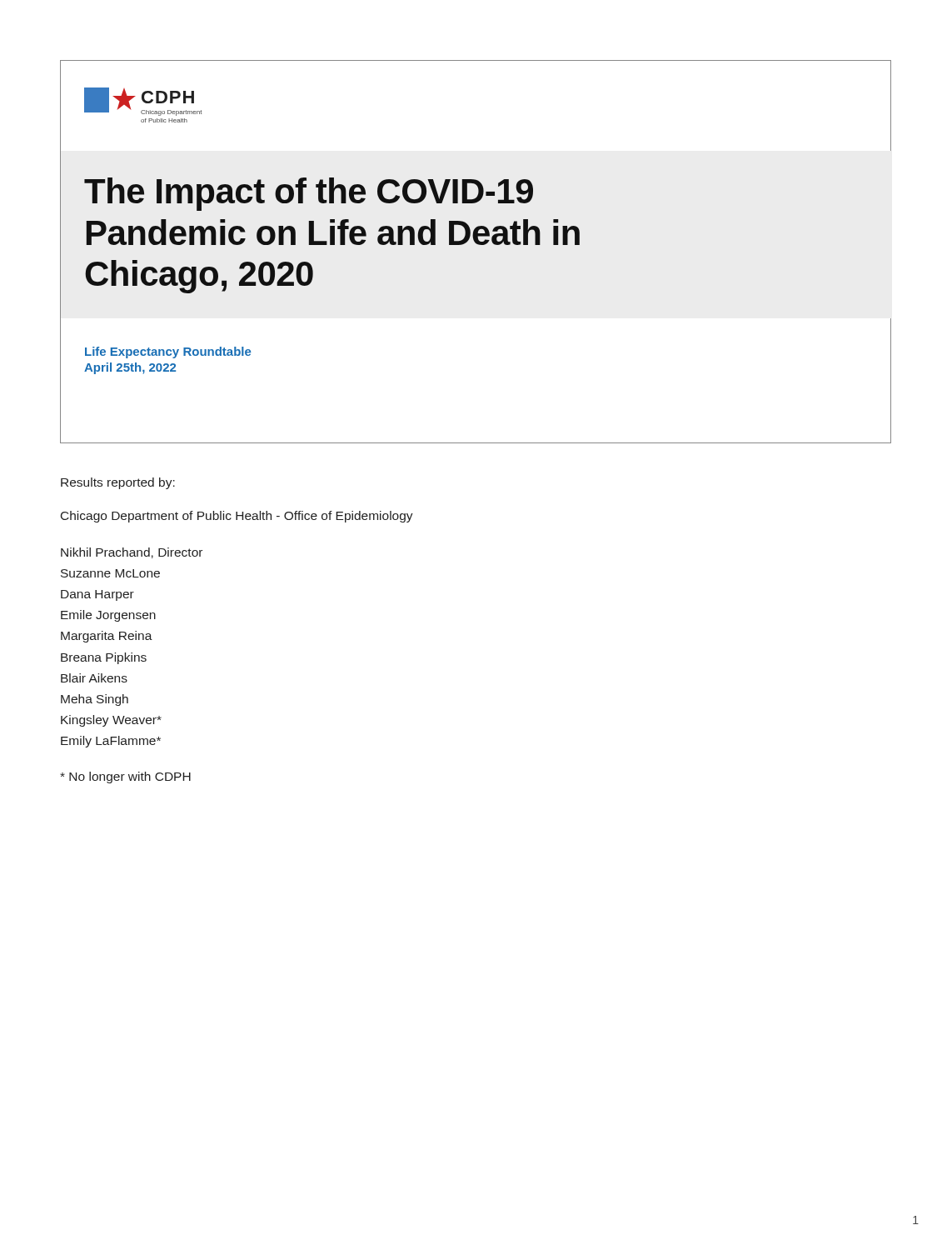The height and width of the screenshot is (1250, 952).
Task: Find "Results reported by:" on this page
Action: coord(118,482)
